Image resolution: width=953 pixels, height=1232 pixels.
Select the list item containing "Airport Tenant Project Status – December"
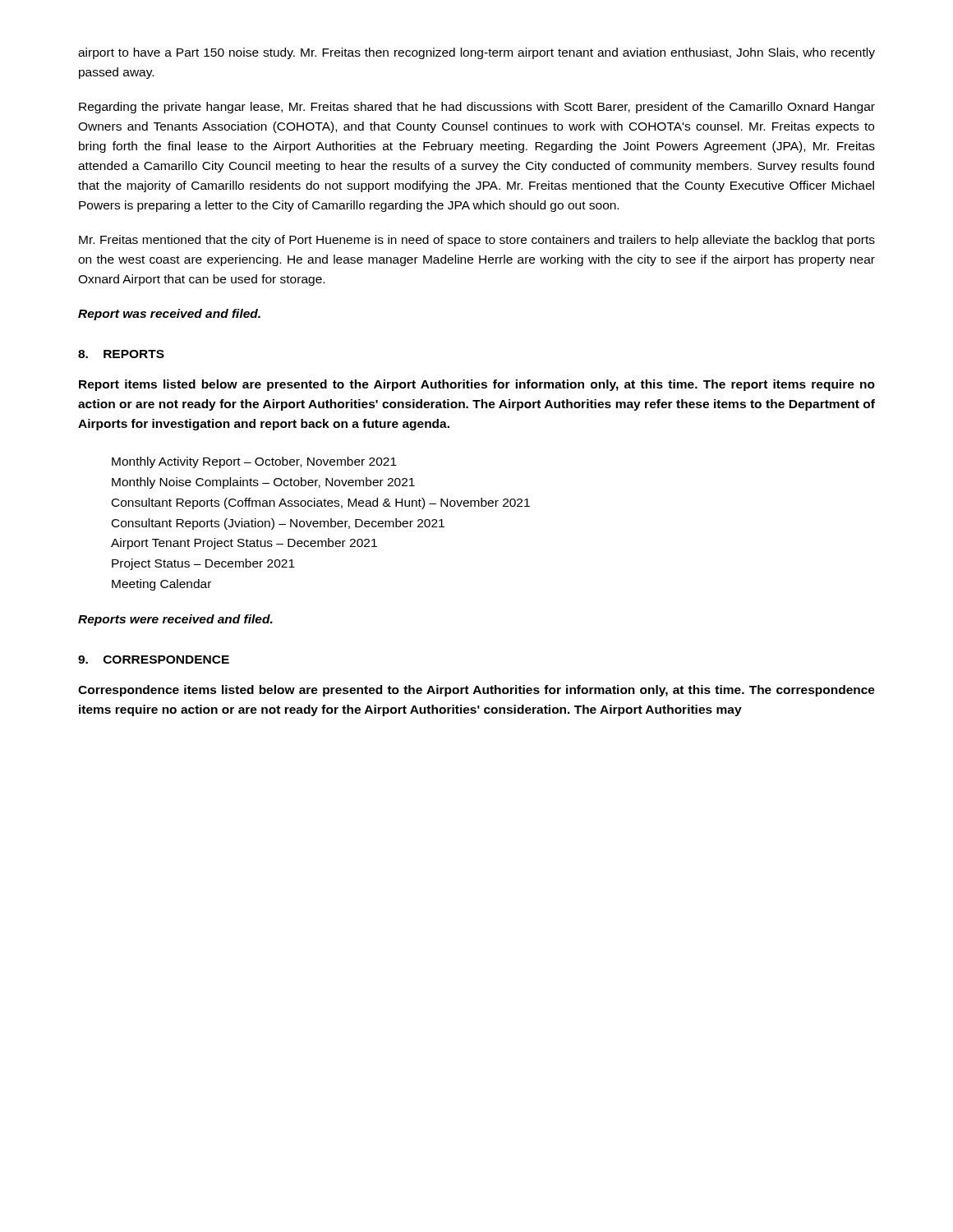pyautogui.click(x=244, y=543)
